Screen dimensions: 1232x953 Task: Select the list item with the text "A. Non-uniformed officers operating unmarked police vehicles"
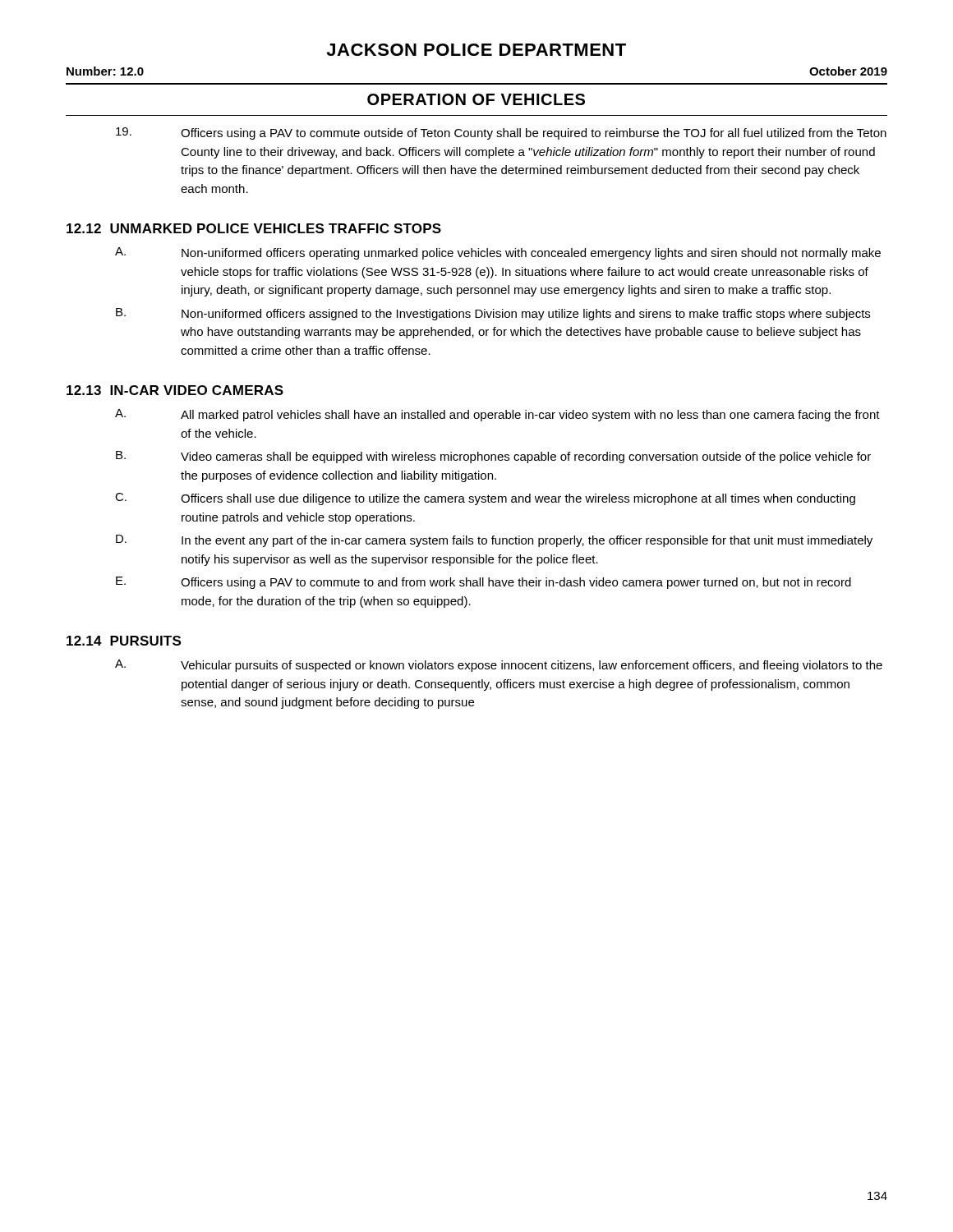click(476, 272)
